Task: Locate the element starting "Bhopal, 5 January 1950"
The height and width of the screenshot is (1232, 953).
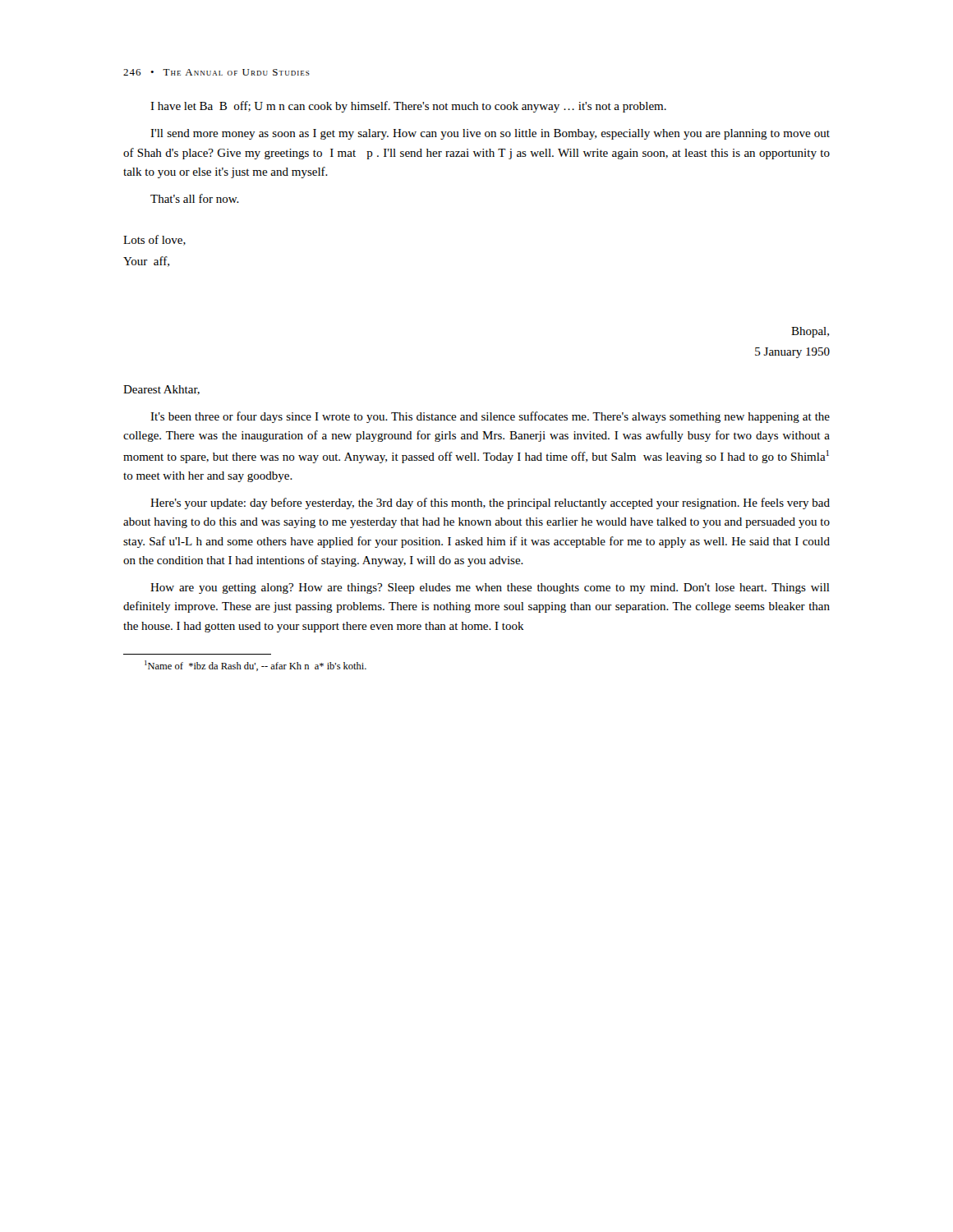Action: pos(792,341)
